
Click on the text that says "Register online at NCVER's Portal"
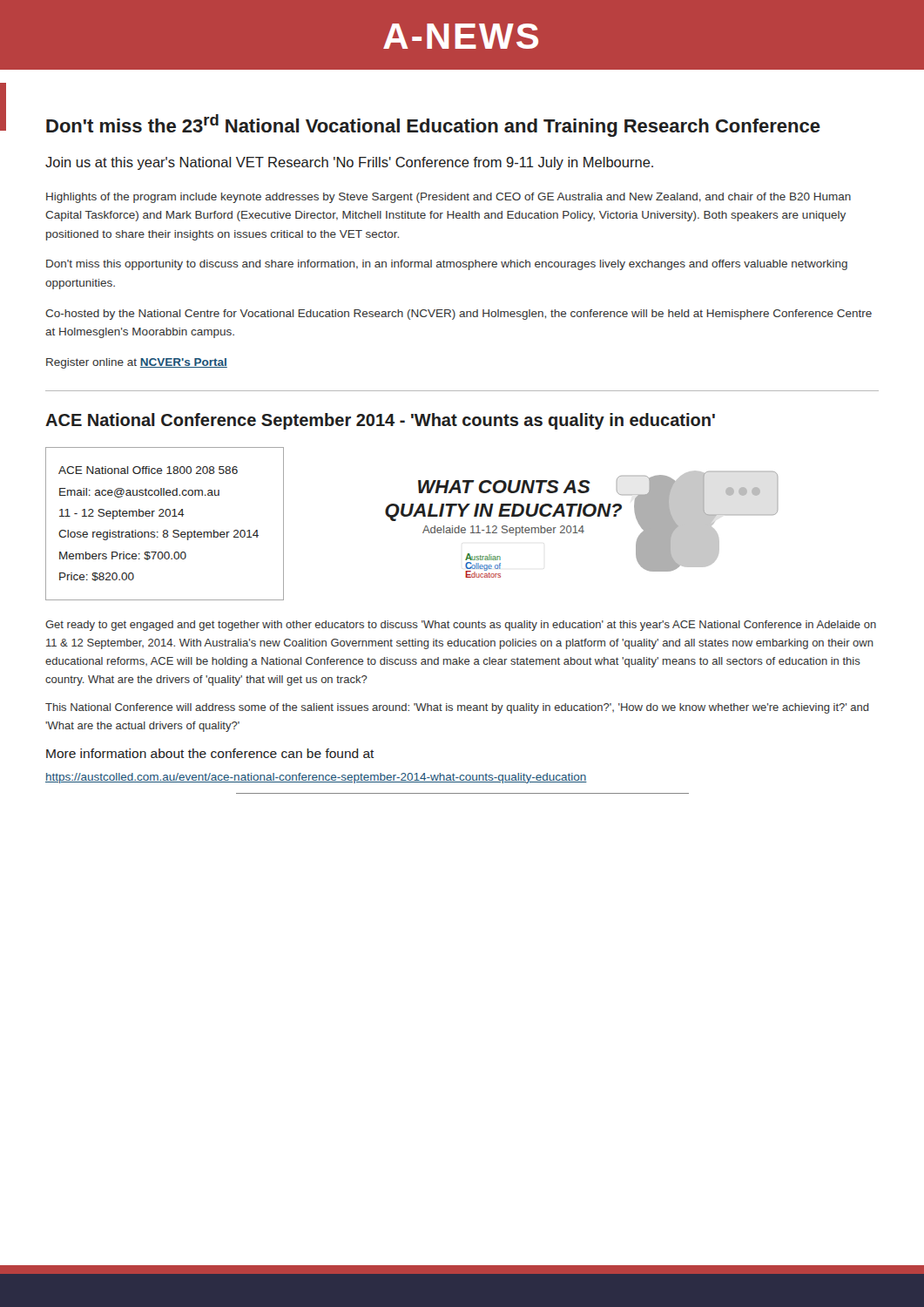pyautogui.click(x=136, y=362)
